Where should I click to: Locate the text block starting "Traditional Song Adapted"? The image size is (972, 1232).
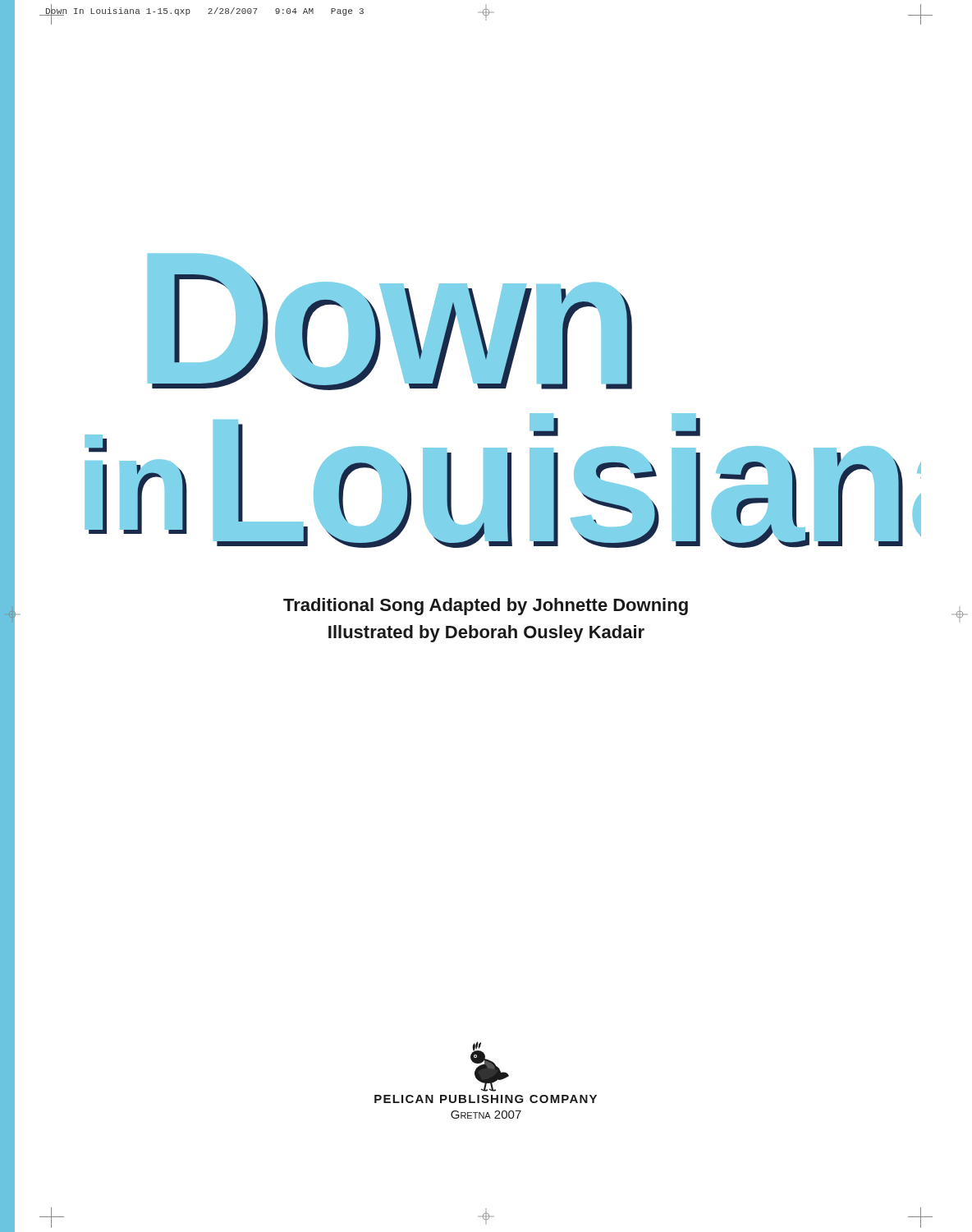(486, 618)
